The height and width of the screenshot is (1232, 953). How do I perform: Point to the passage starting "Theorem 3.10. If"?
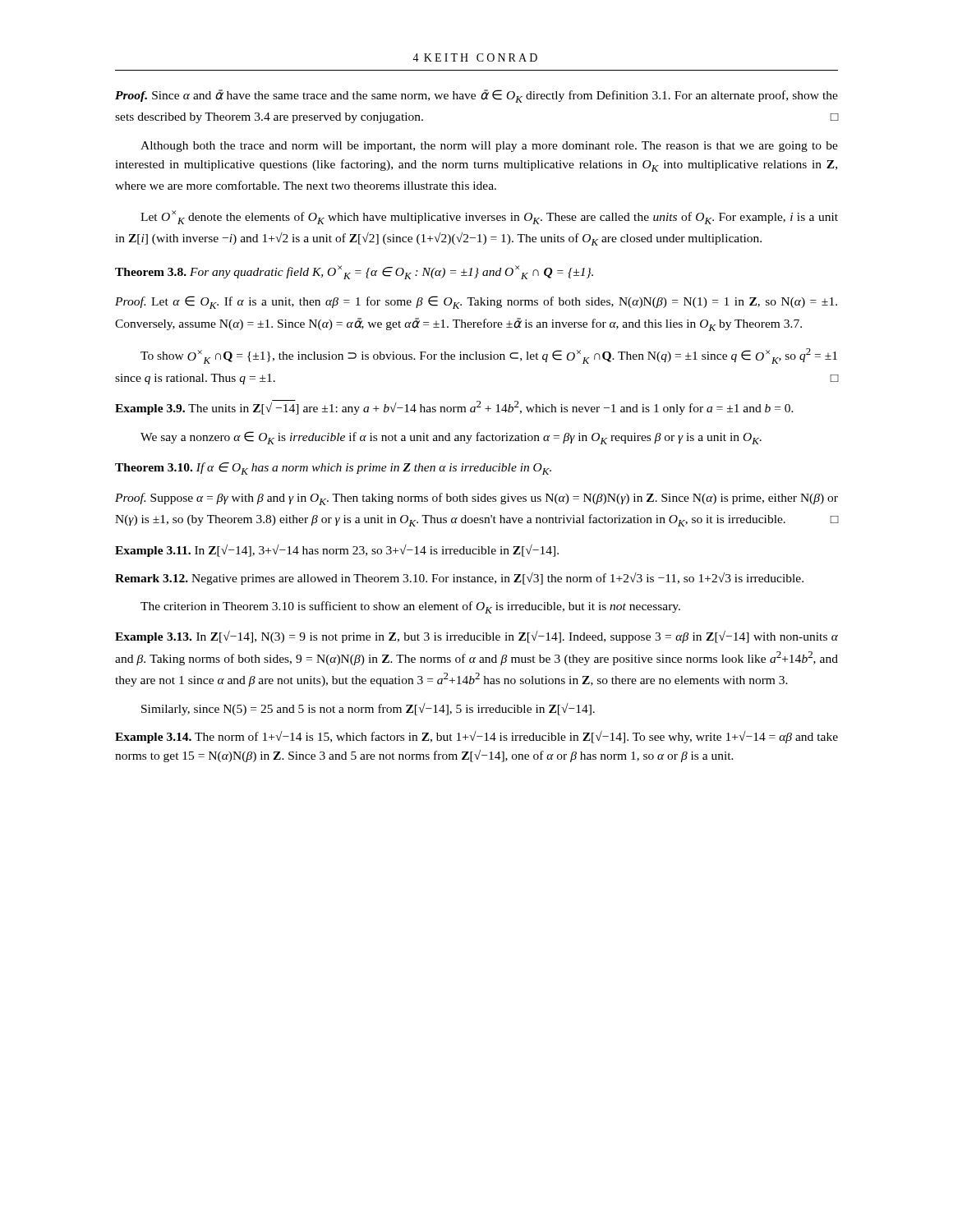click(x=334, y=469)
